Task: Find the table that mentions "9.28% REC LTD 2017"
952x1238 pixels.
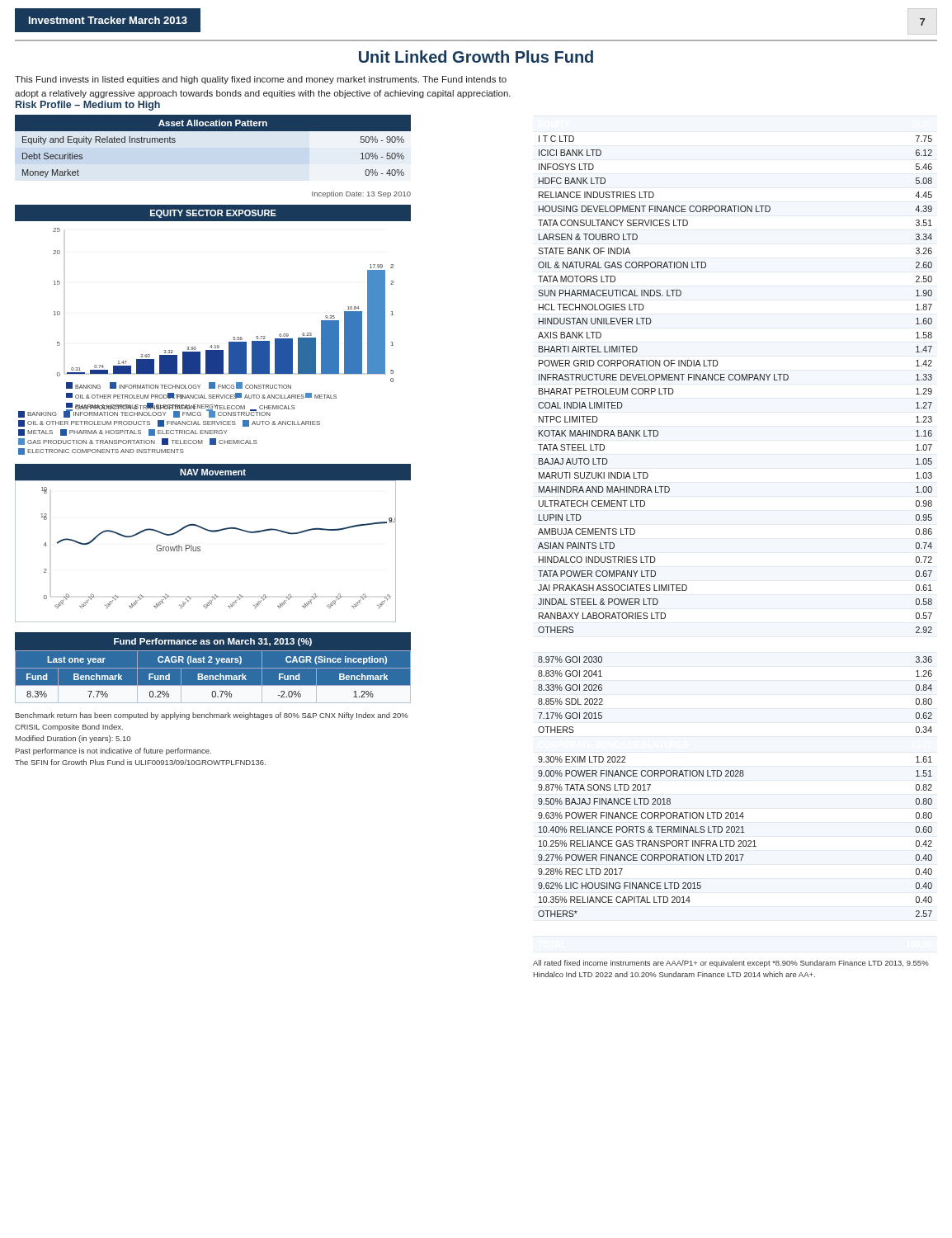Action: click(735, 526)
